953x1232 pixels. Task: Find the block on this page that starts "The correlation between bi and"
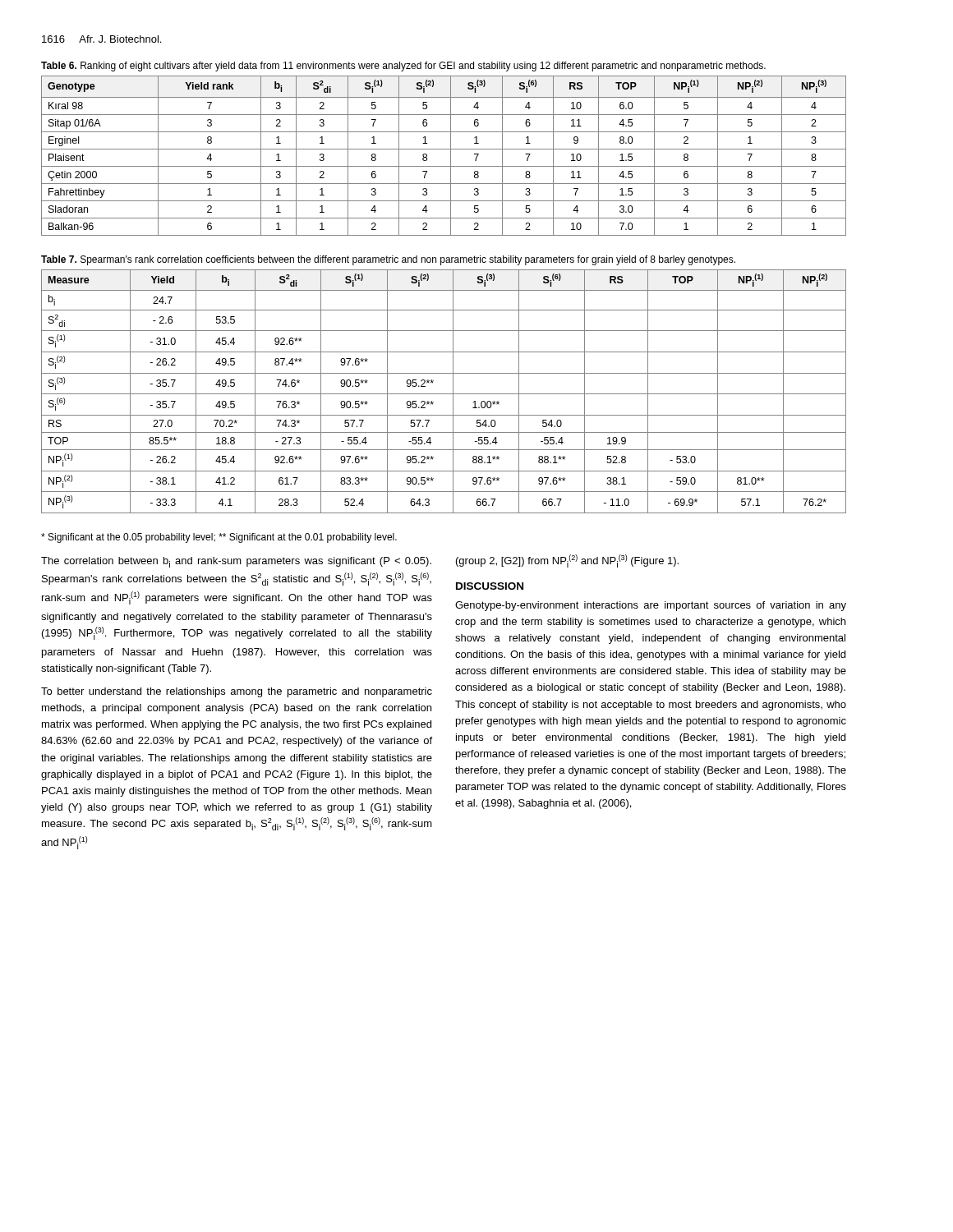pos(237,614)
